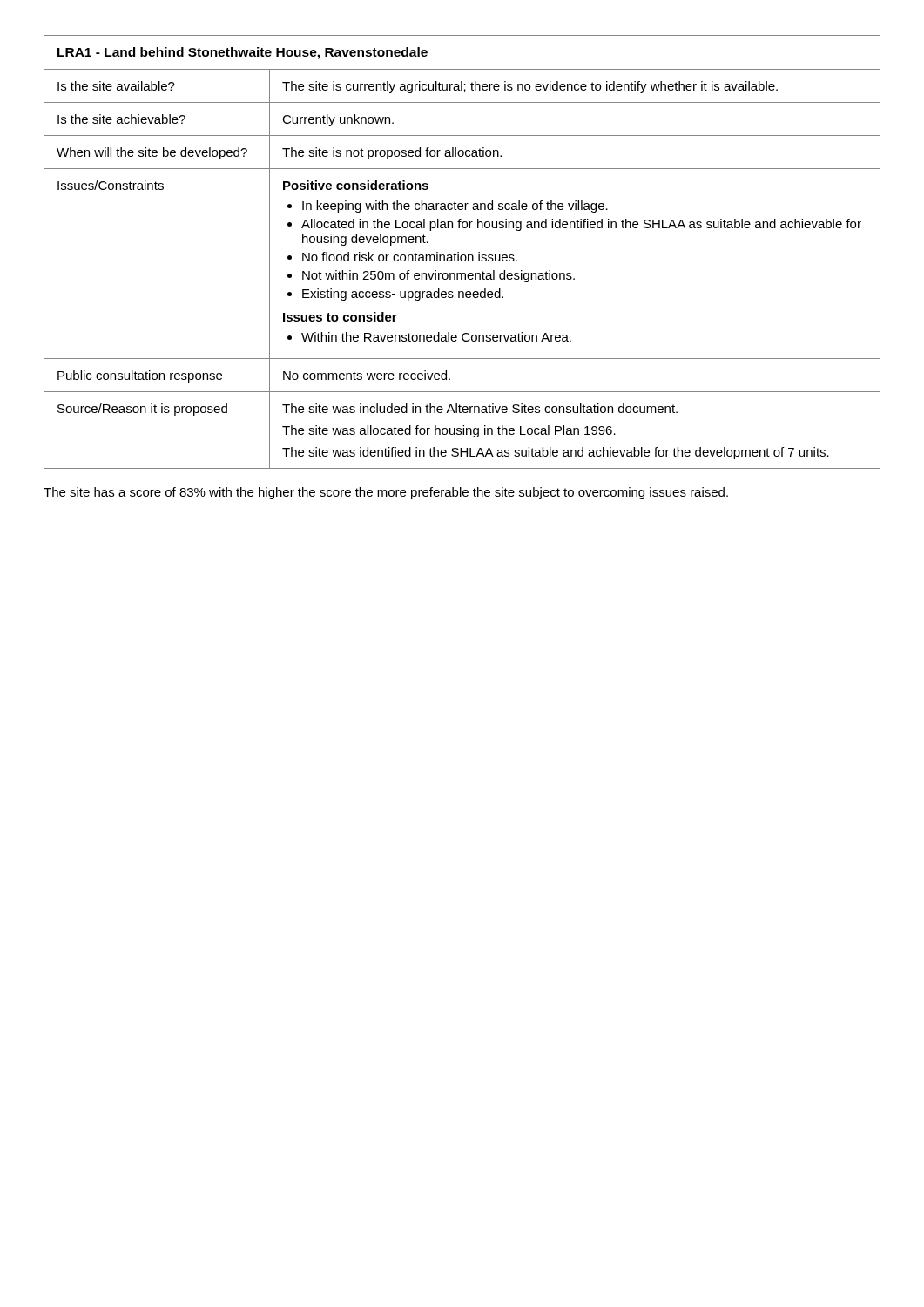Locate the text block starting "The site has a score of"
Viewport: 924px width, 1307px height.
click(386, 492)
